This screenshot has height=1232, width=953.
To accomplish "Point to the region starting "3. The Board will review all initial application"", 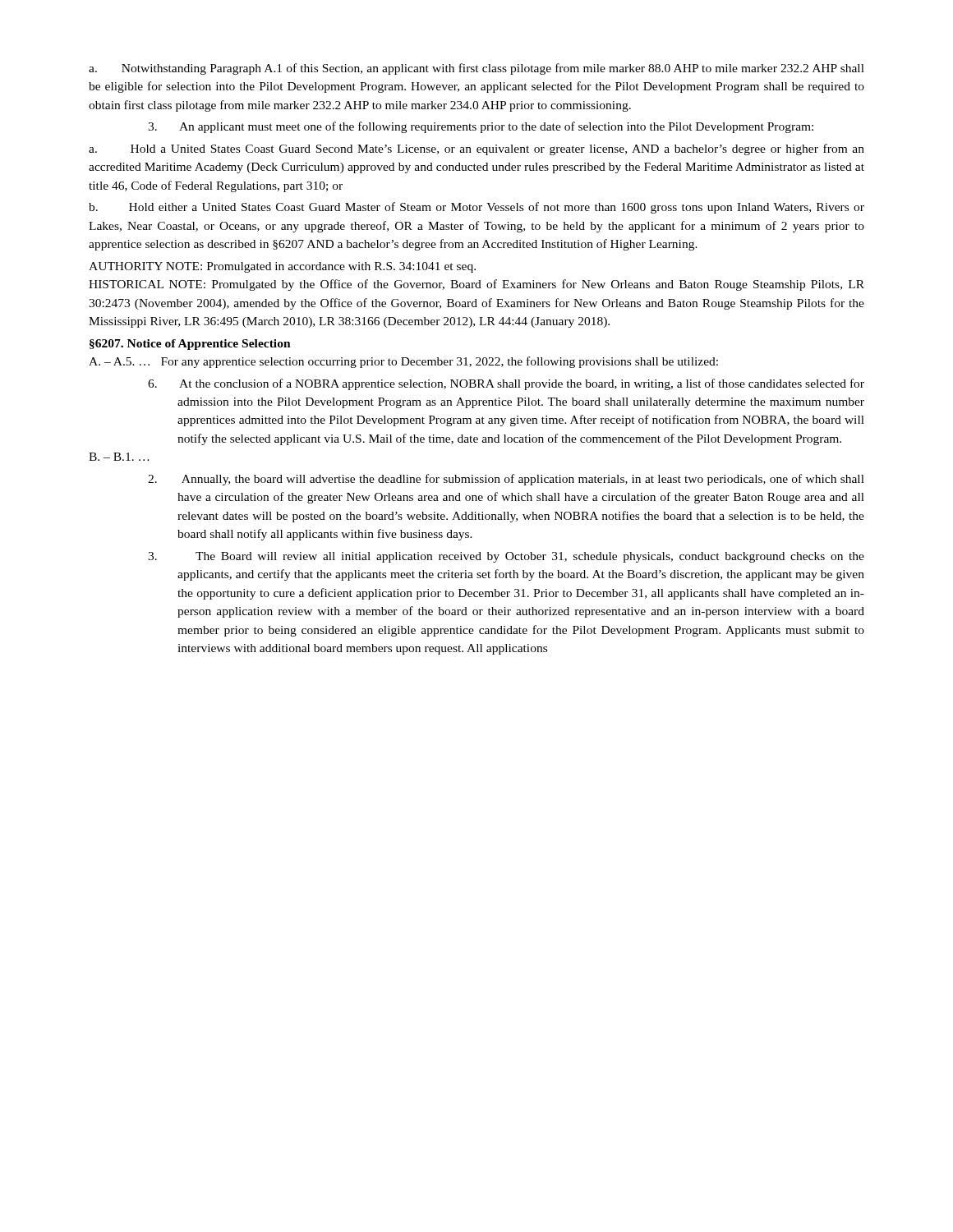I will pos(506,602).
